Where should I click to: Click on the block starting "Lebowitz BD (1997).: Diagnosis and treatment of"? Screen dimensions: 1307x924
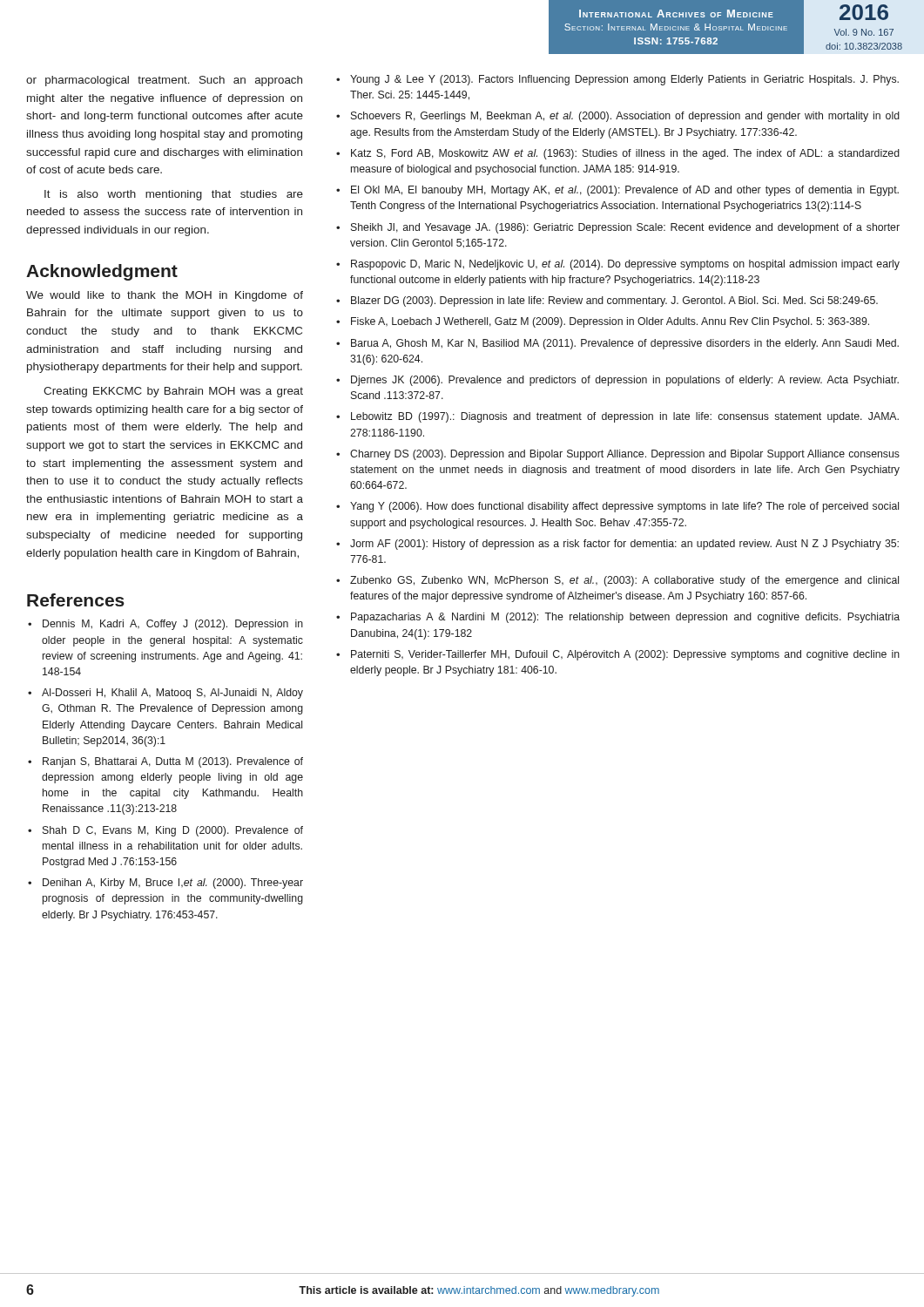click(625, 425)
